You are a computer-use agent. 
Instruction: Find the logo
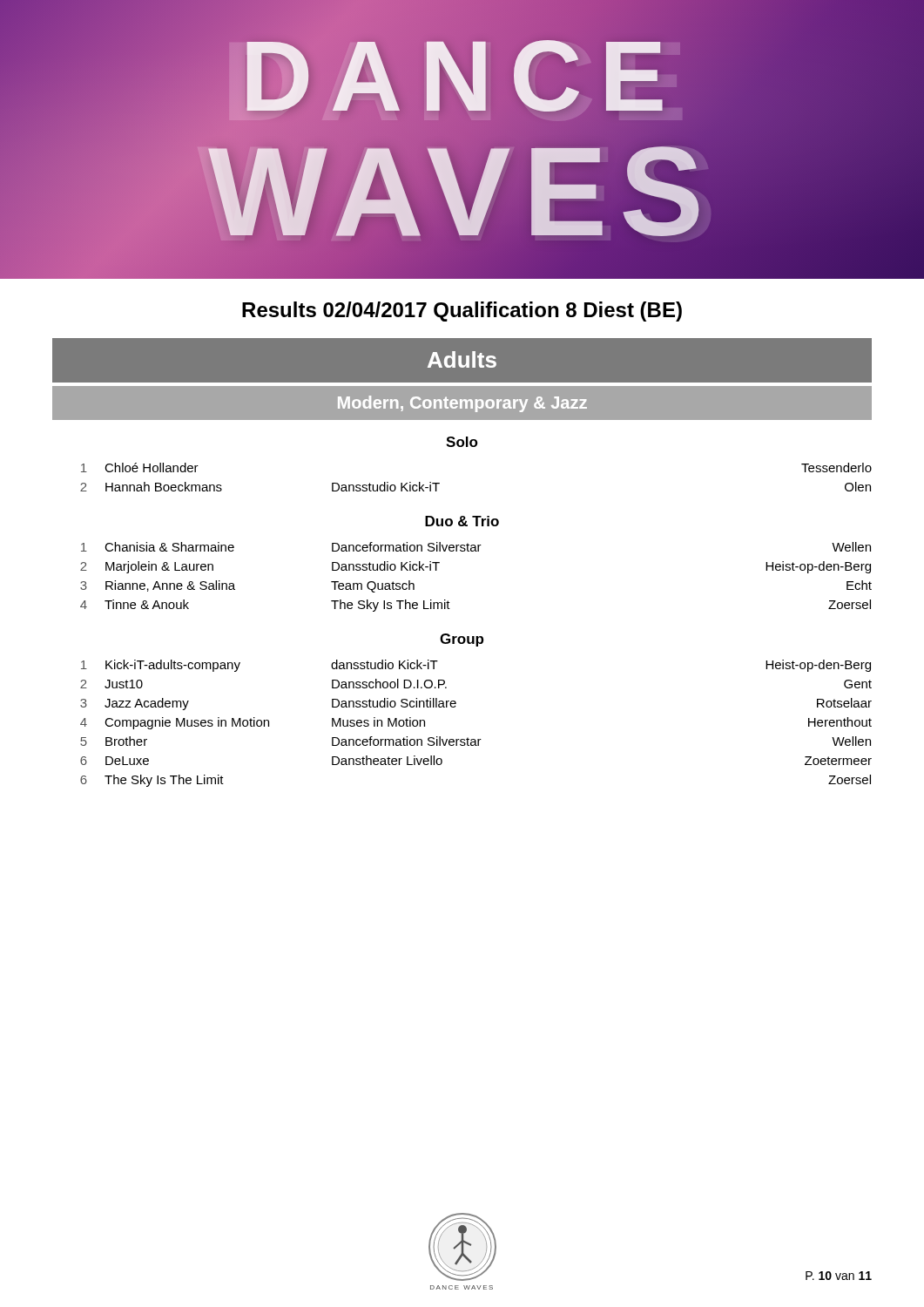click(462, 1252)
